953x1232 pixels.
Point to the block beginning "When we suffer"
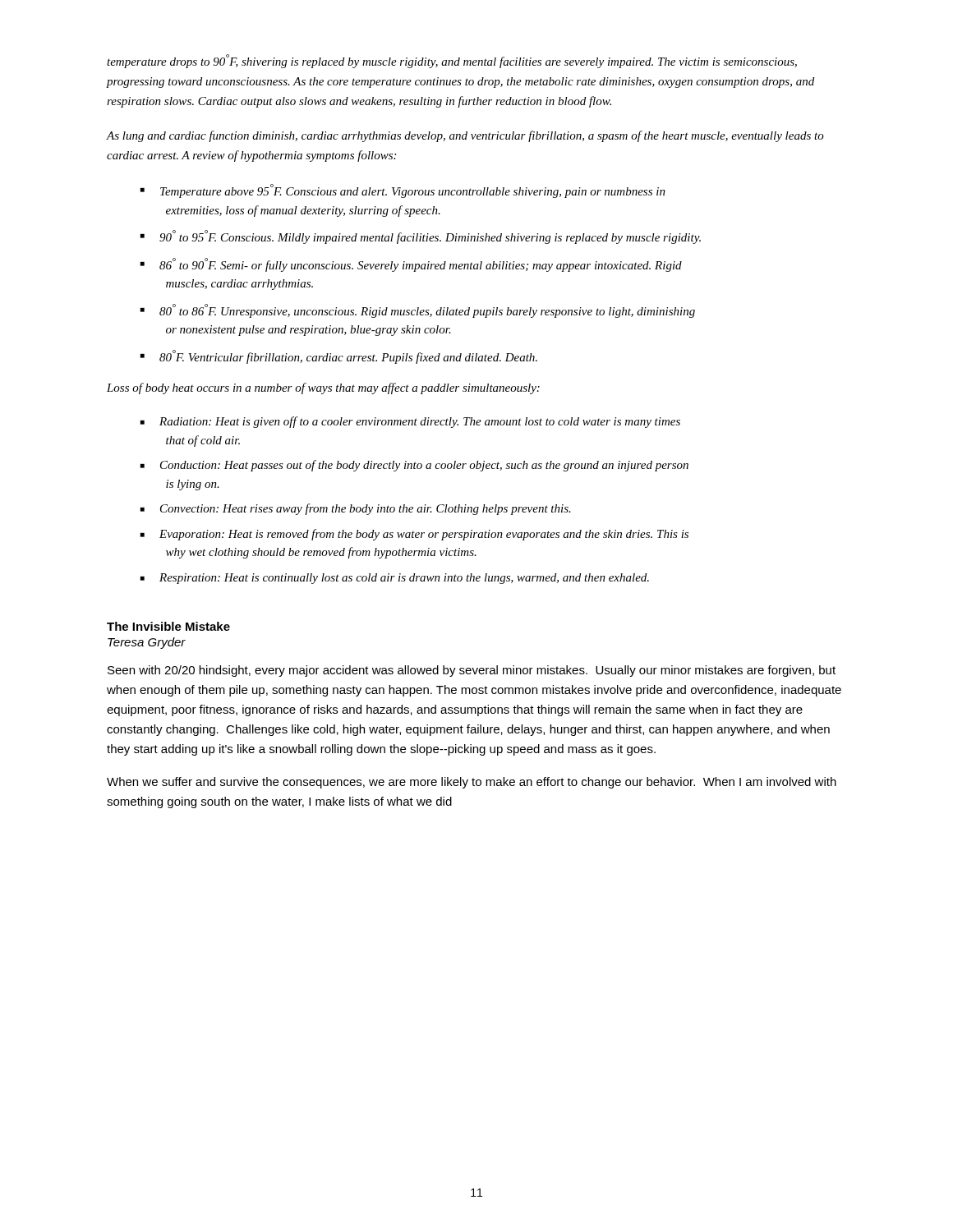pyautogui.click(x=472, y=791)
